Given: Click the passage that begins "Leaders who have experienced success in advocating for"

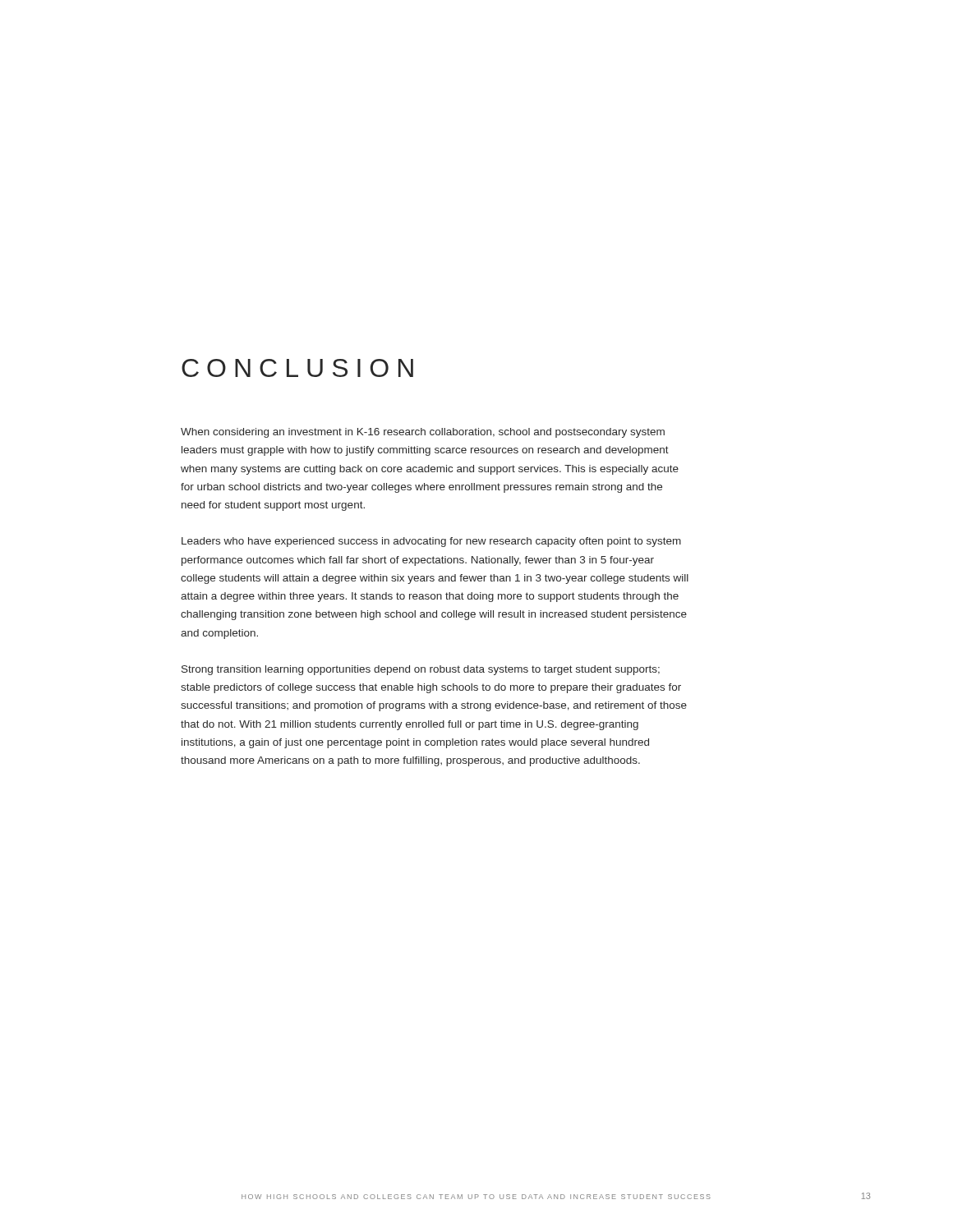Looking at the screenshot, I should click(x=435, y=587).
